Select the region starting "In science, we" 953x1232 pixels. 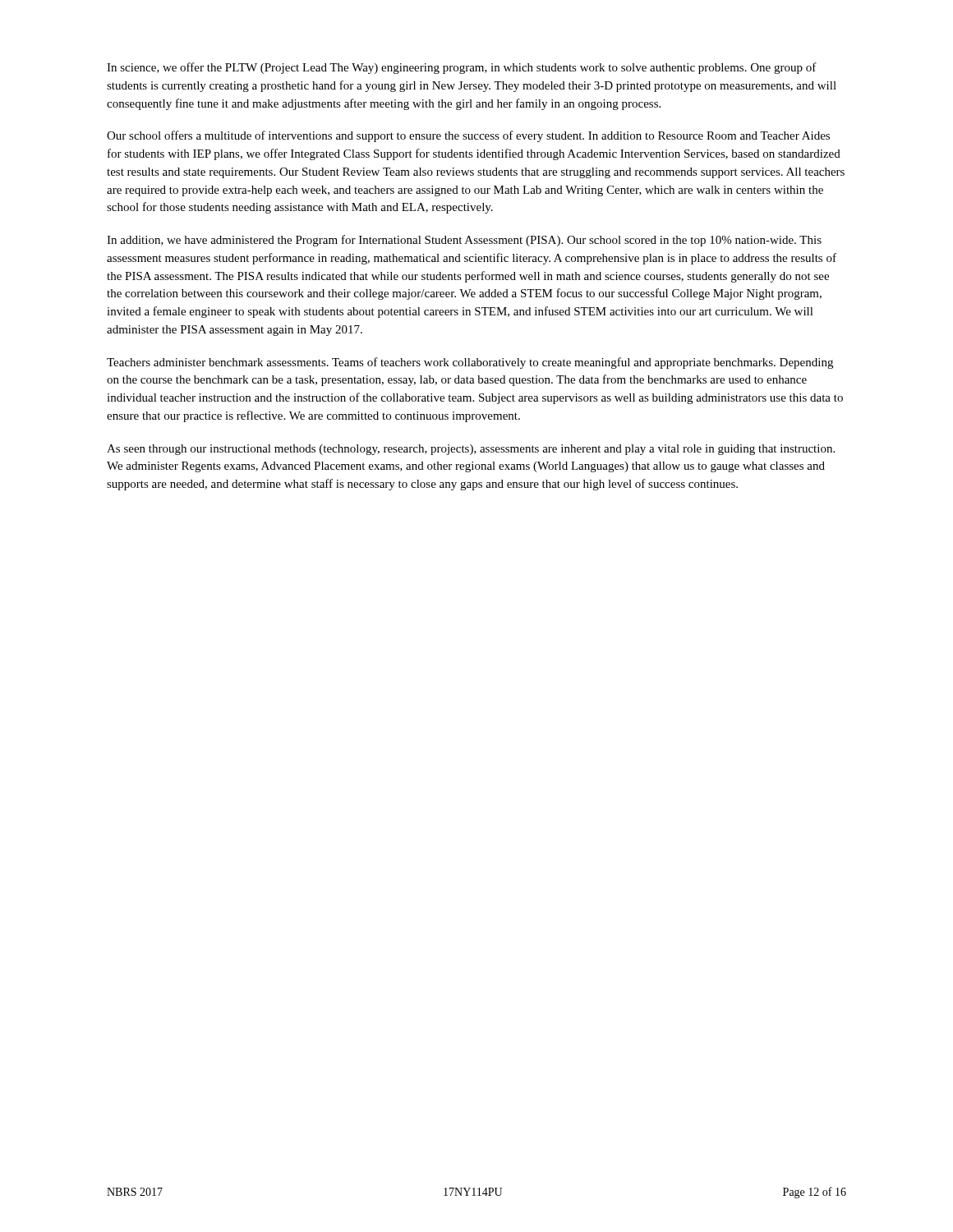(472, 85)
